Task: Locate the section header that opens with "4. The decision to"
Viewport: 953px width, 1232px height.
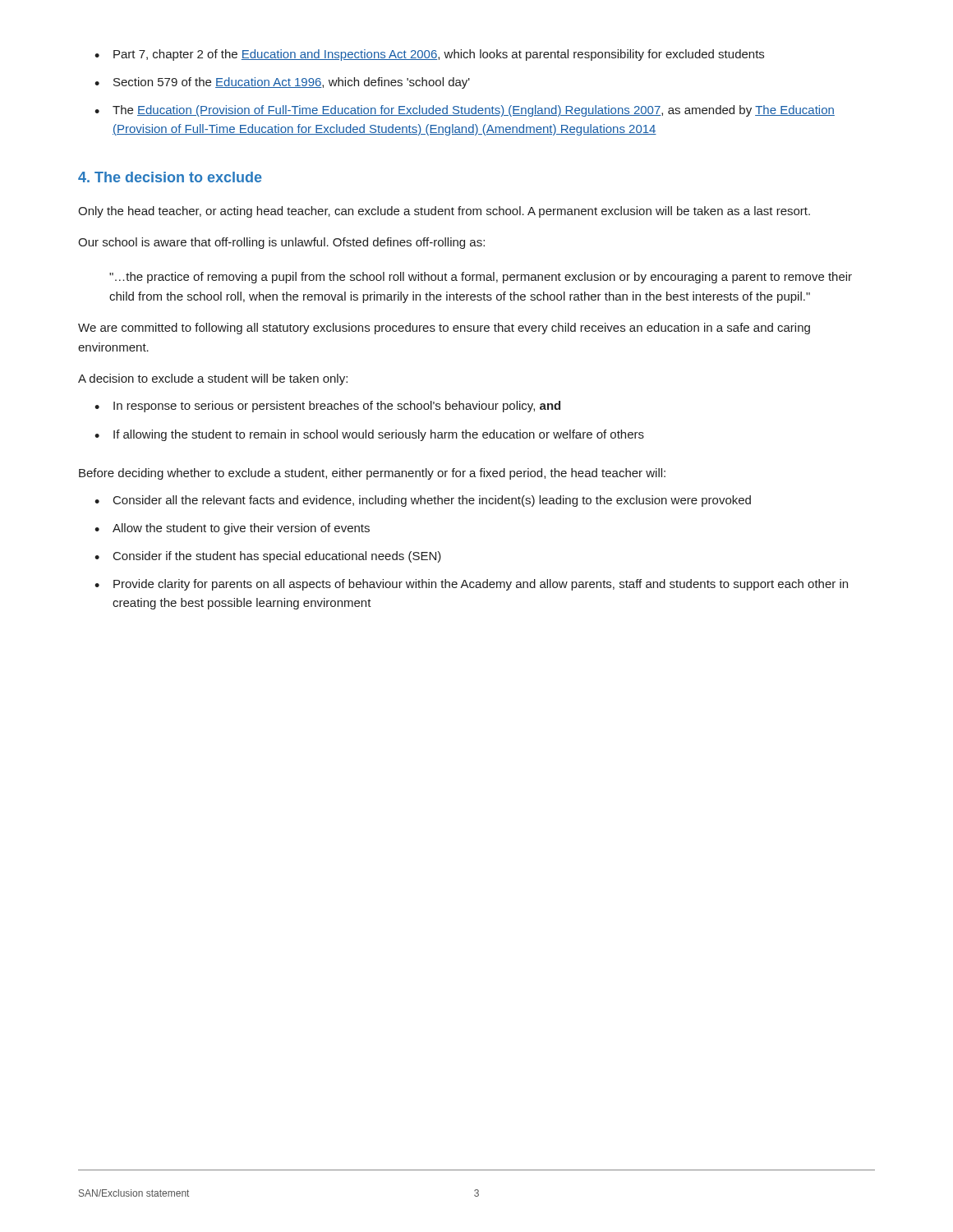Action: click(170, 178)
